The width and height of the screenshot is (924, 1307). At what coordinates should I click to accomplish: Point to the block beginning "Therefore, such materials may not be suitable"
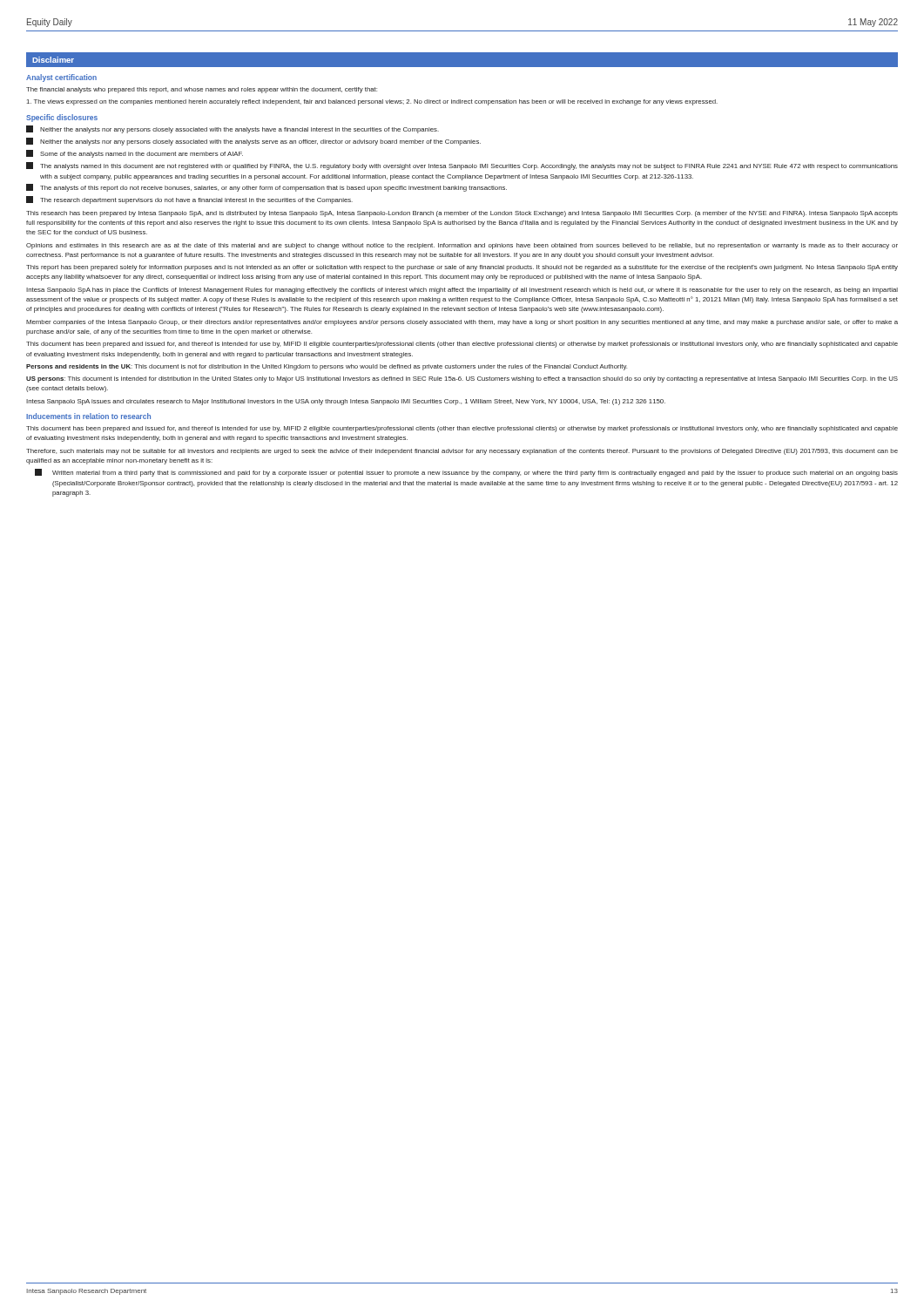pyautogui.click(x=462, y=455)
